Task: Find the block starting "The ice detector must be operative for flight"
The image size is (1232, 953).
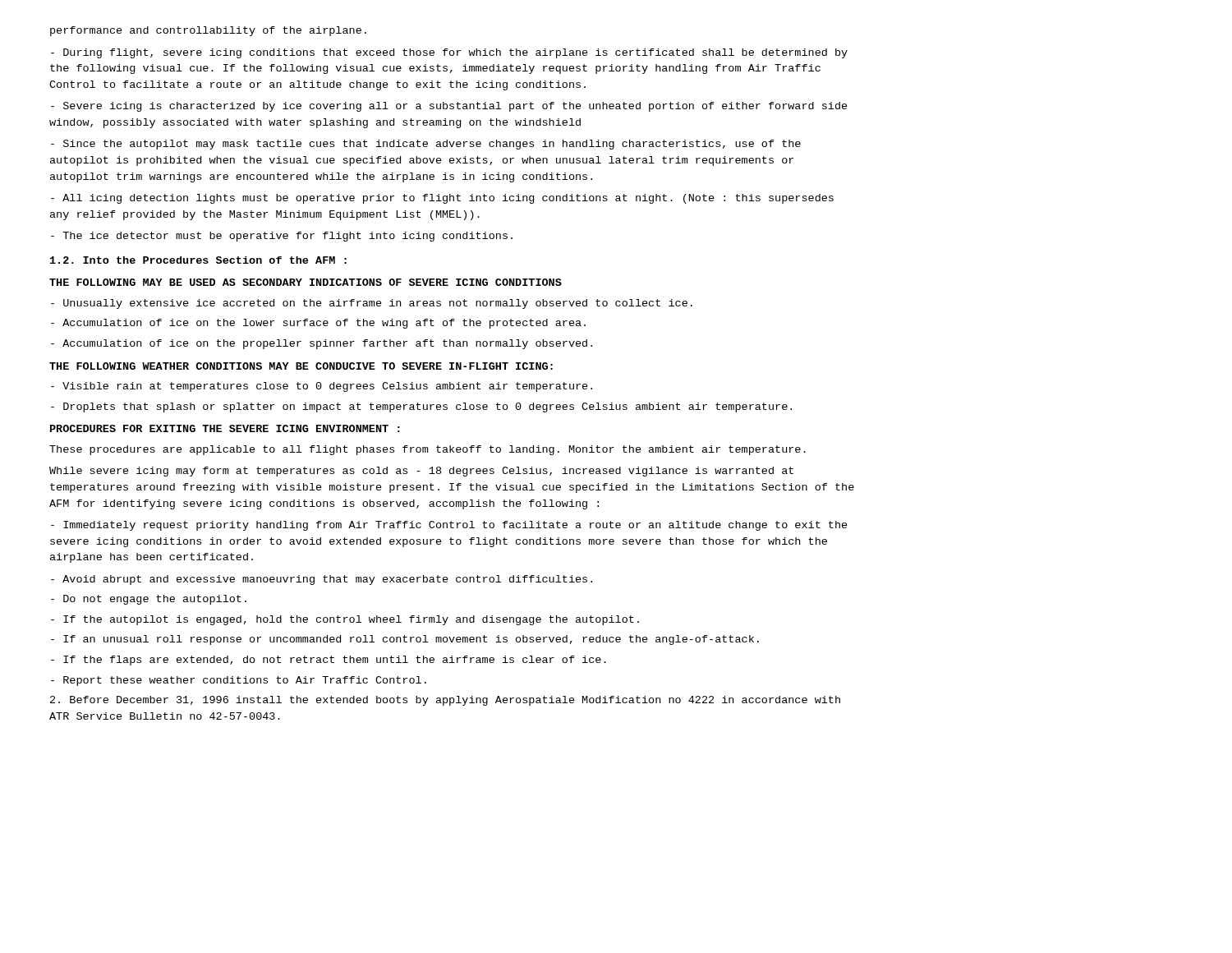Action: 282,236
